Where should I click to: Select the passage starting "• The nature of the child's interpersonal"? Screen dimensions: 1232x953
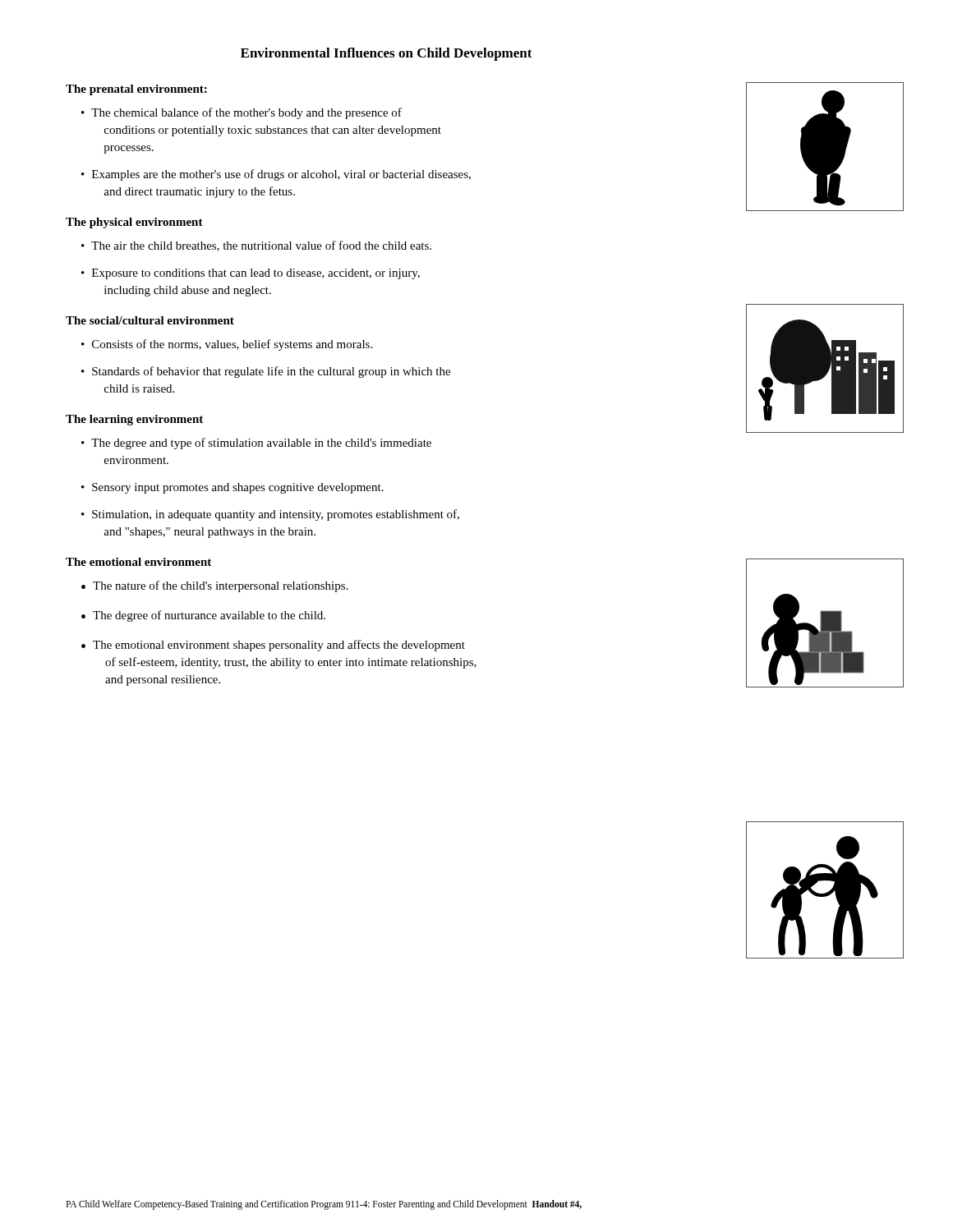pyautogui.click(x=215, y=587)
